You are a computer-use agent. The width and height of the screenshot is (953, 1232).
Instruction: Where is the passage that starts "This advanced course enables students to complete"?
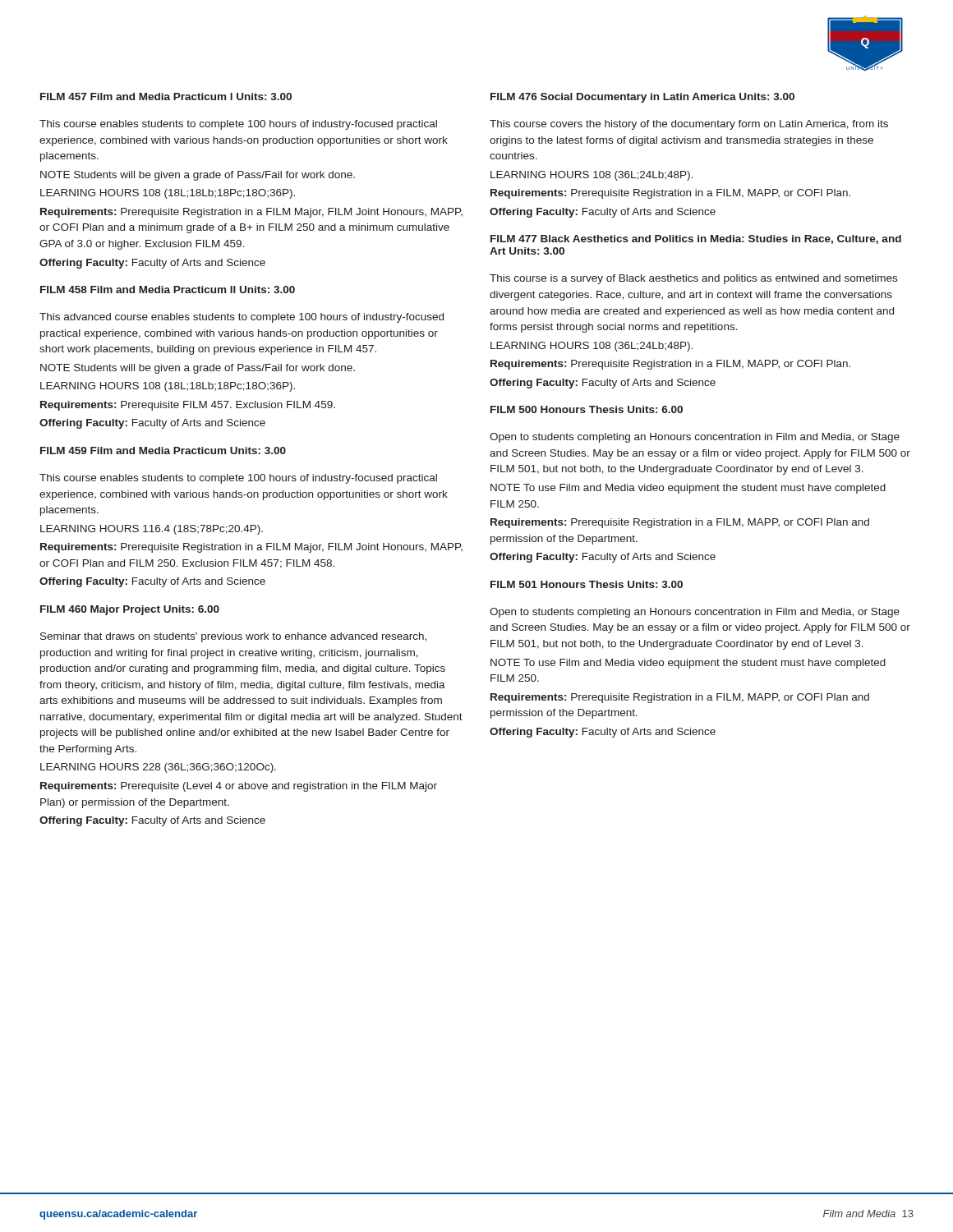[x=251, y=370]
